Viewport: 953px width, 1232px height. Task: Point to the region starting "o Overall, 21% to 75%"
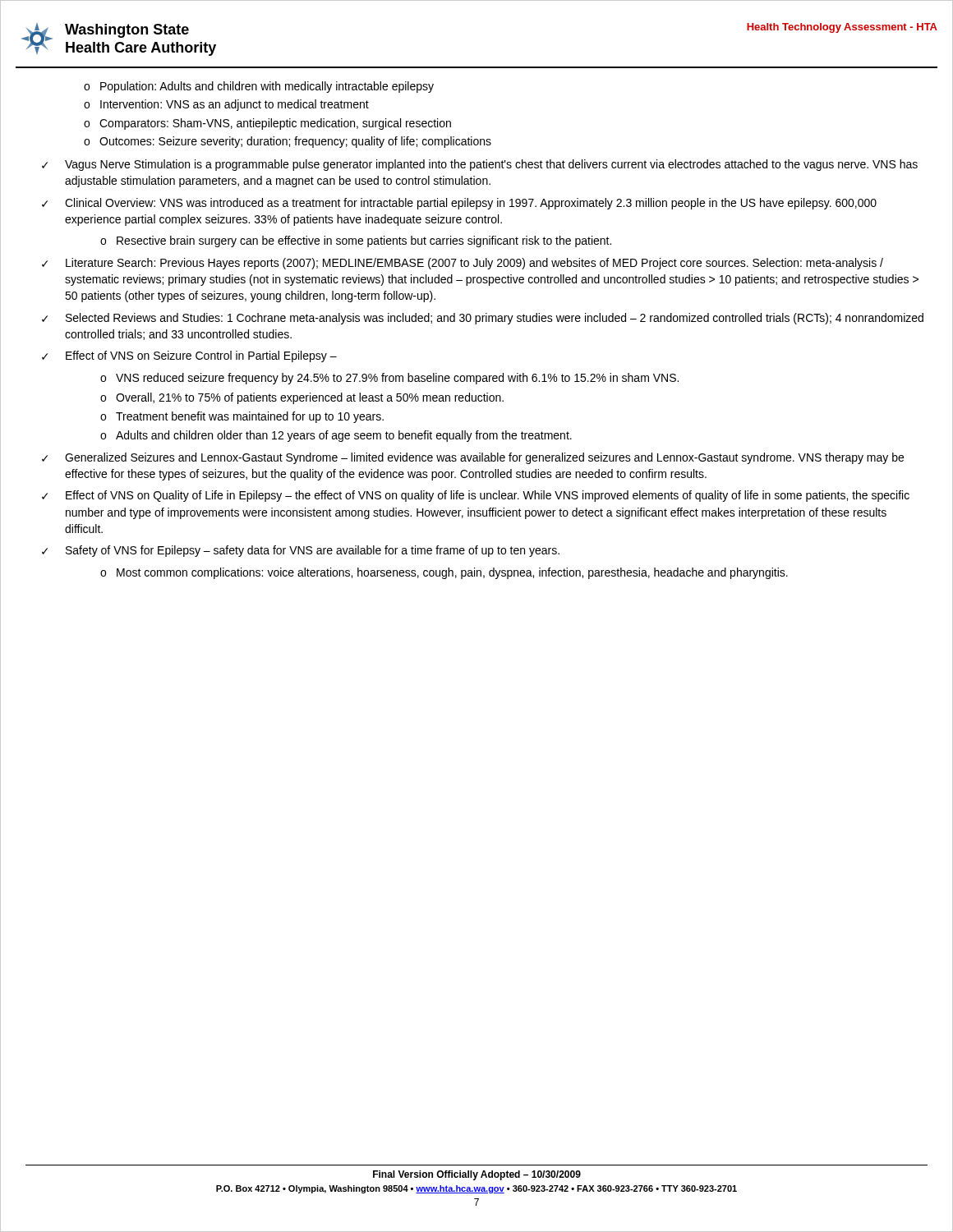[509, 397]
